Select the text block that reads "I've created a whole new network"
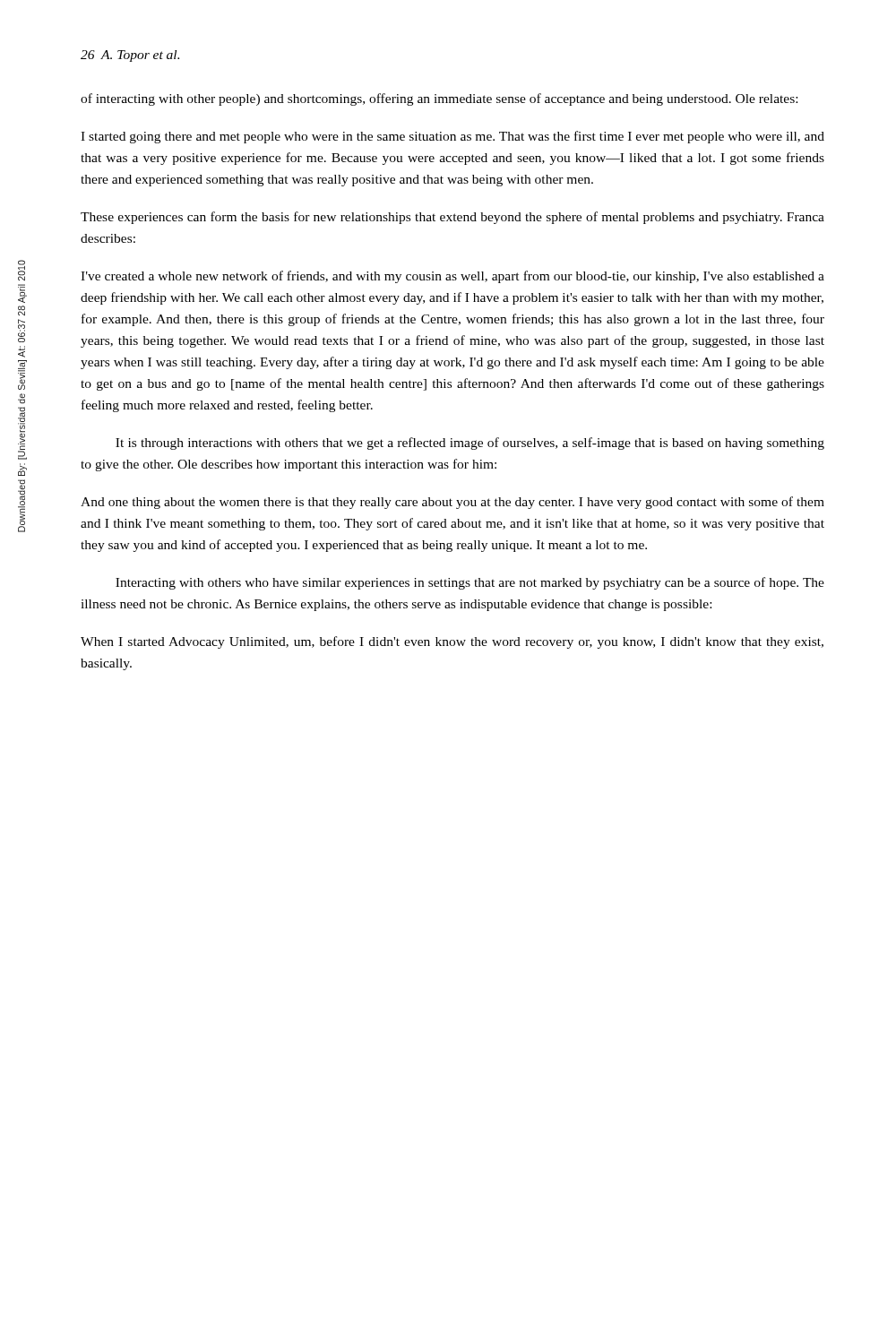The width and height of the screenshot is (896, 1344). coord(452,340)
